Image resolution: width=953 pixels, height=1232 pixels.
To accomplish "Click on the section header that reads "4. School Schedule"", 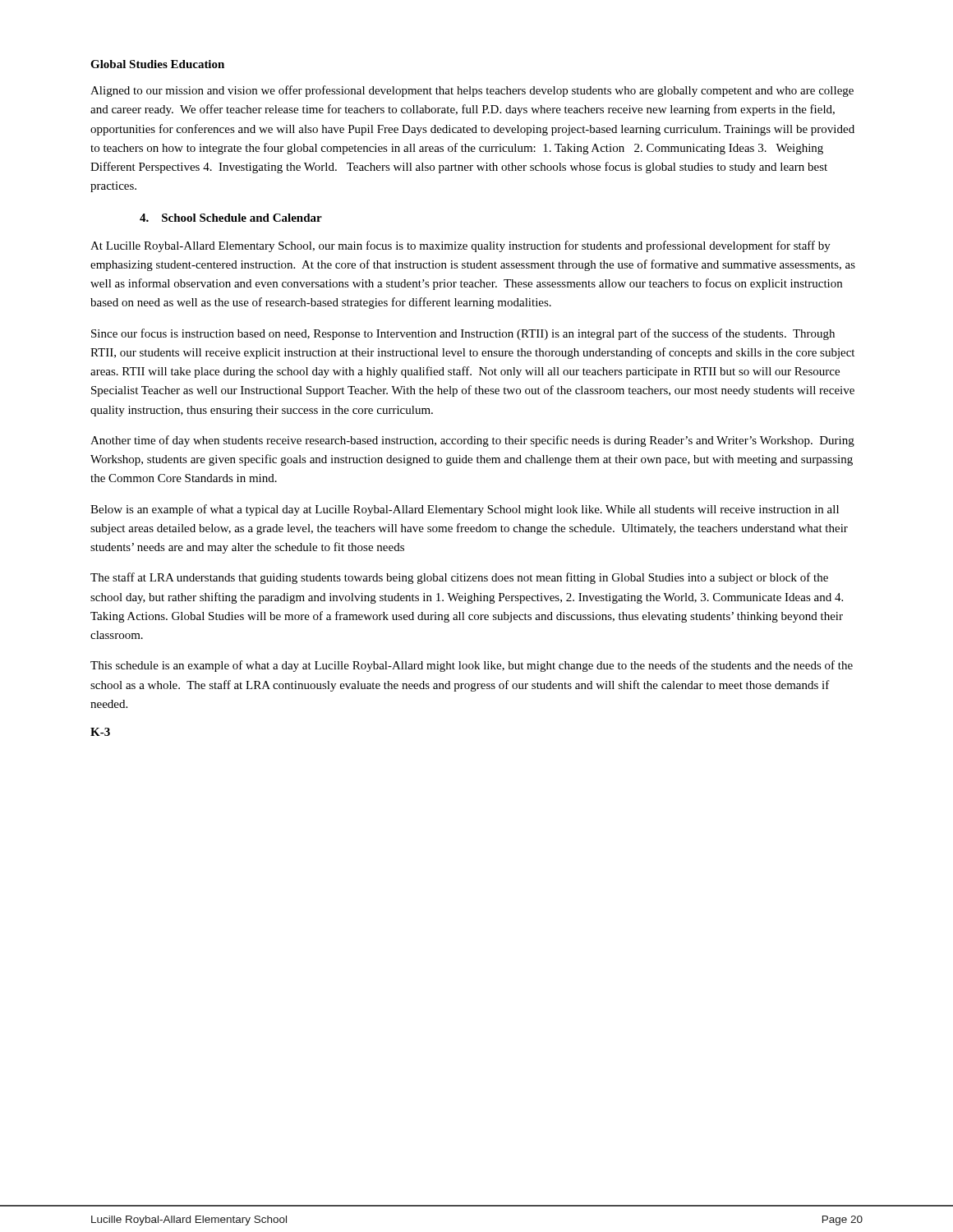I will [231, 217].
